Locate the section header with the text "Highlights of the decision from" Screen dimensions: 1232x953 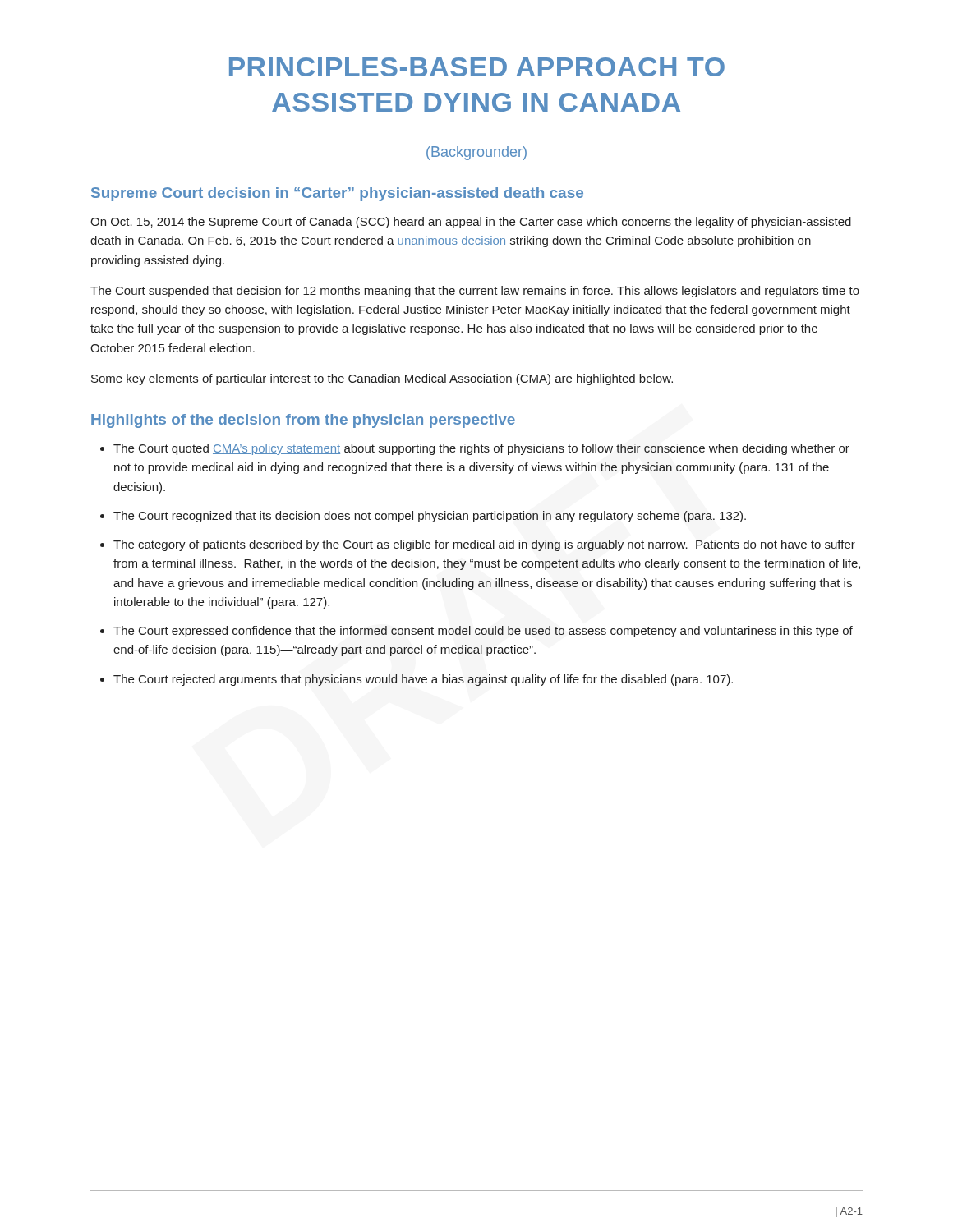[x=476, y=420]
